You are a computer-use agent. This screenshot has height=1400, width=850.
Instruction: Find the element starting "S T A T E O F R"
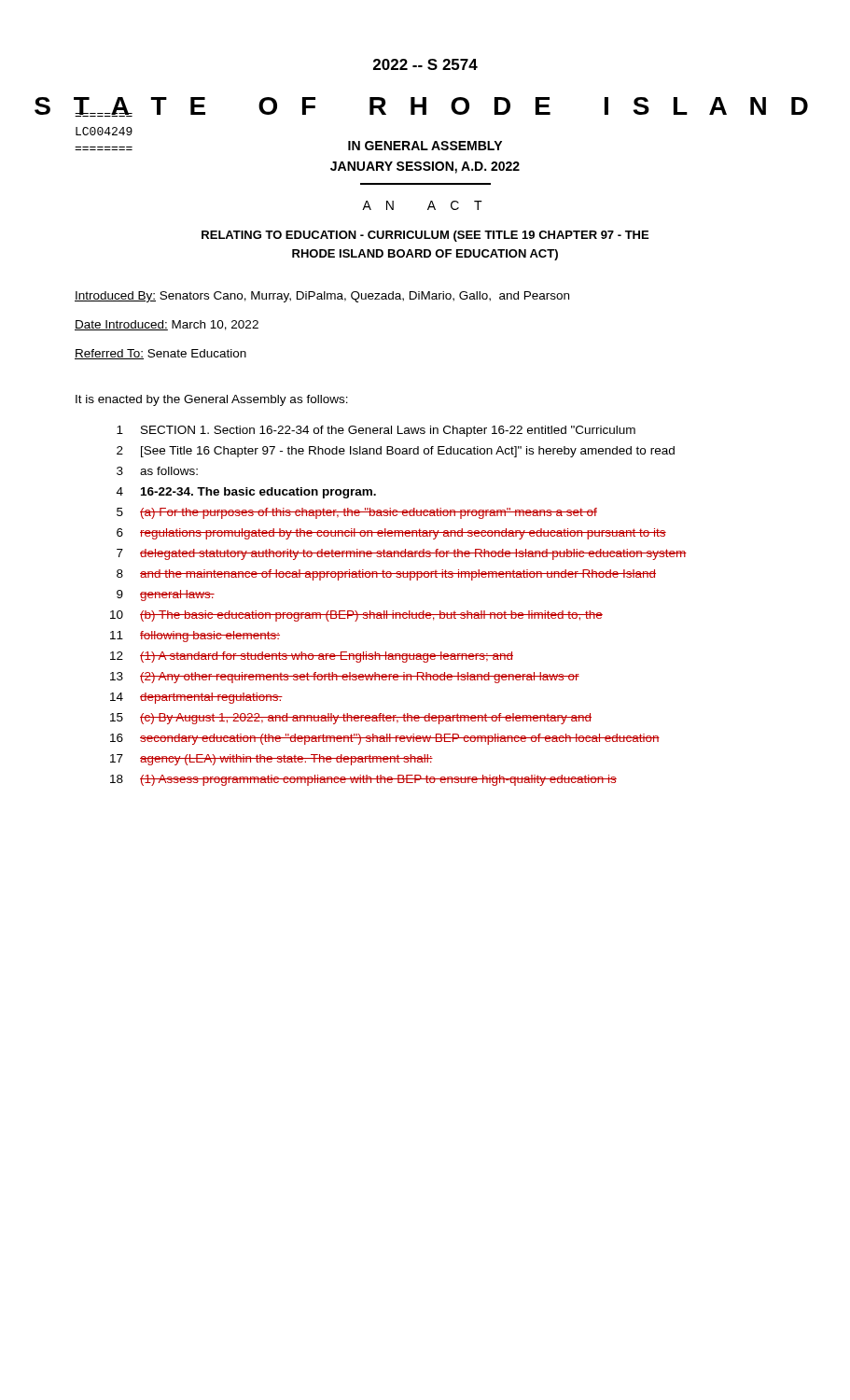tap(425, 106)
